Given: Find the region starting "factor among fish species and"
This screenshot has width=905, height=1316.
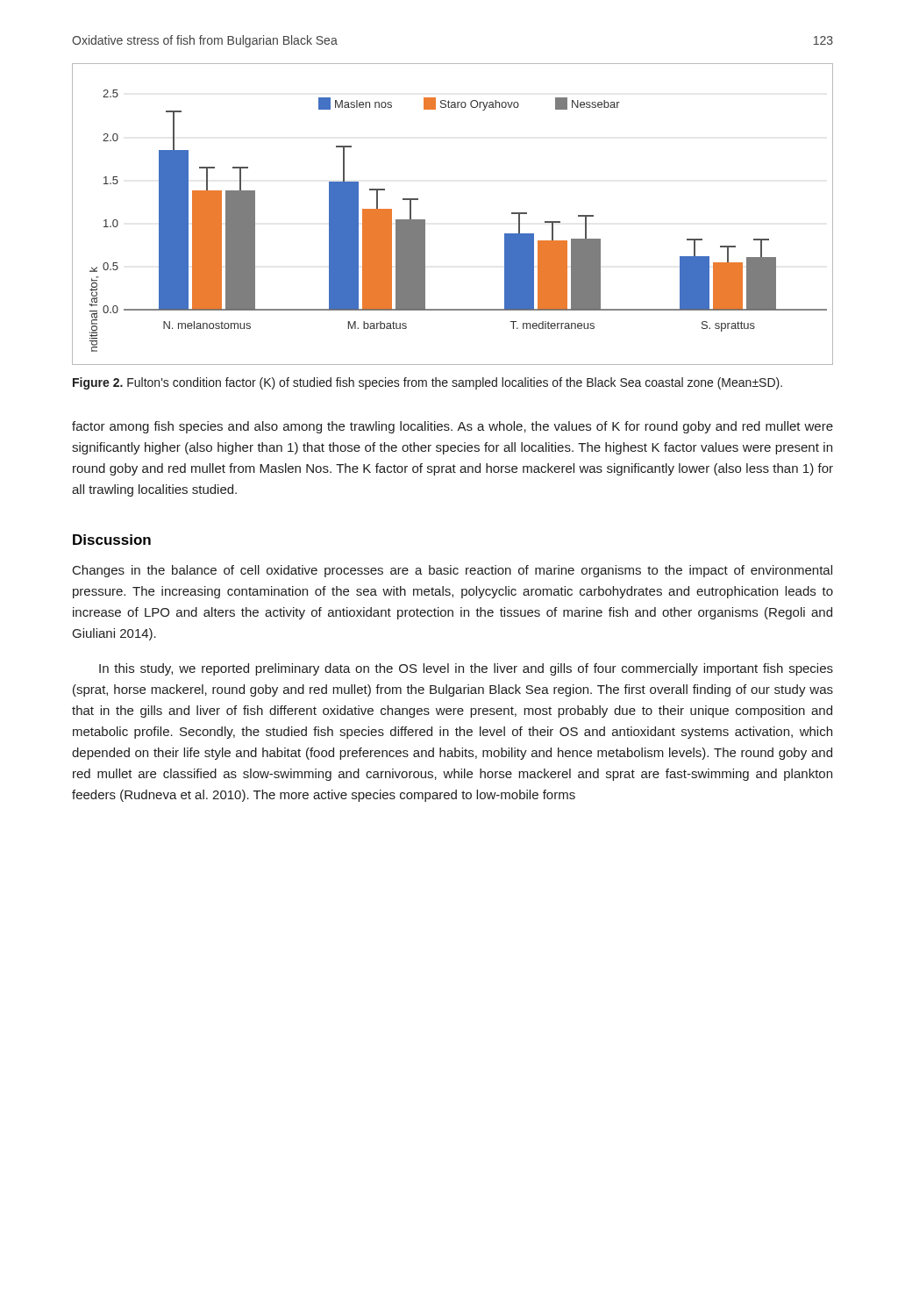Looking at the screenshot, I should click(x=452, y=458).
